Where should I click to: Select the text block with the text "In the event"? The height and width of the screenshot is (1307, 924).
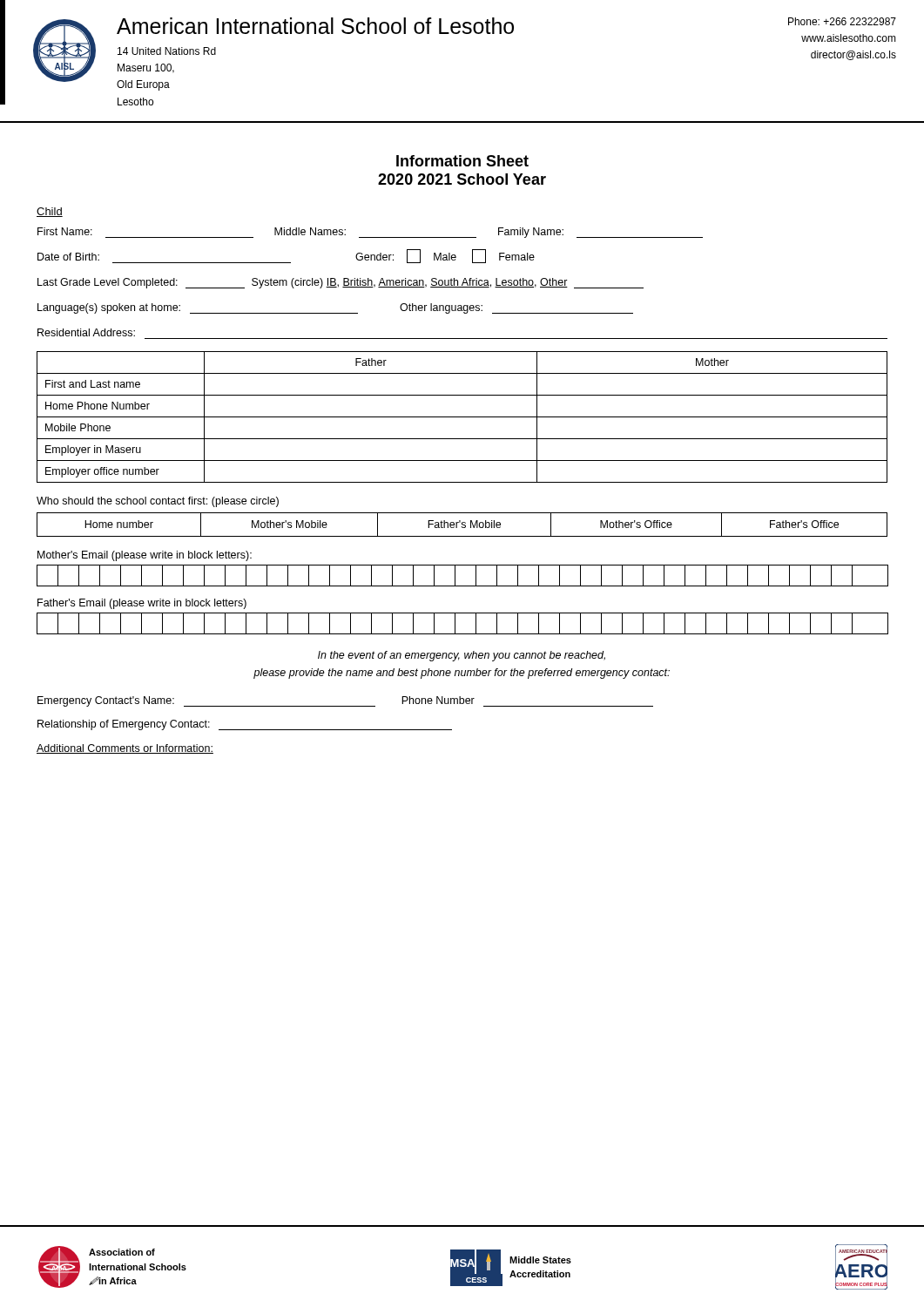(x=462, y=664)
